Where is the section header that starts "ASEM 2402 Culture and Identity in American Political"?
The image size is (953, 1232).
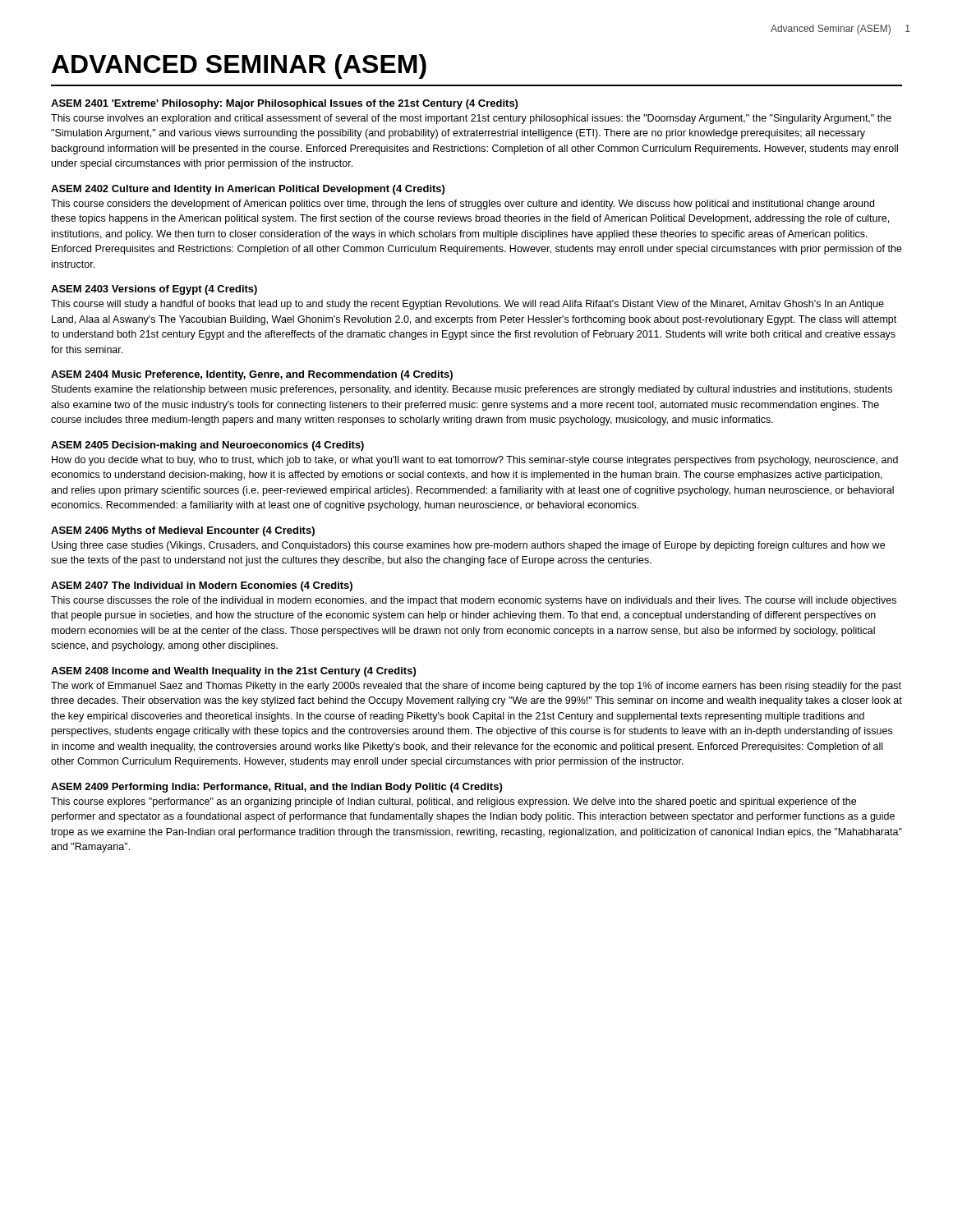248,188
